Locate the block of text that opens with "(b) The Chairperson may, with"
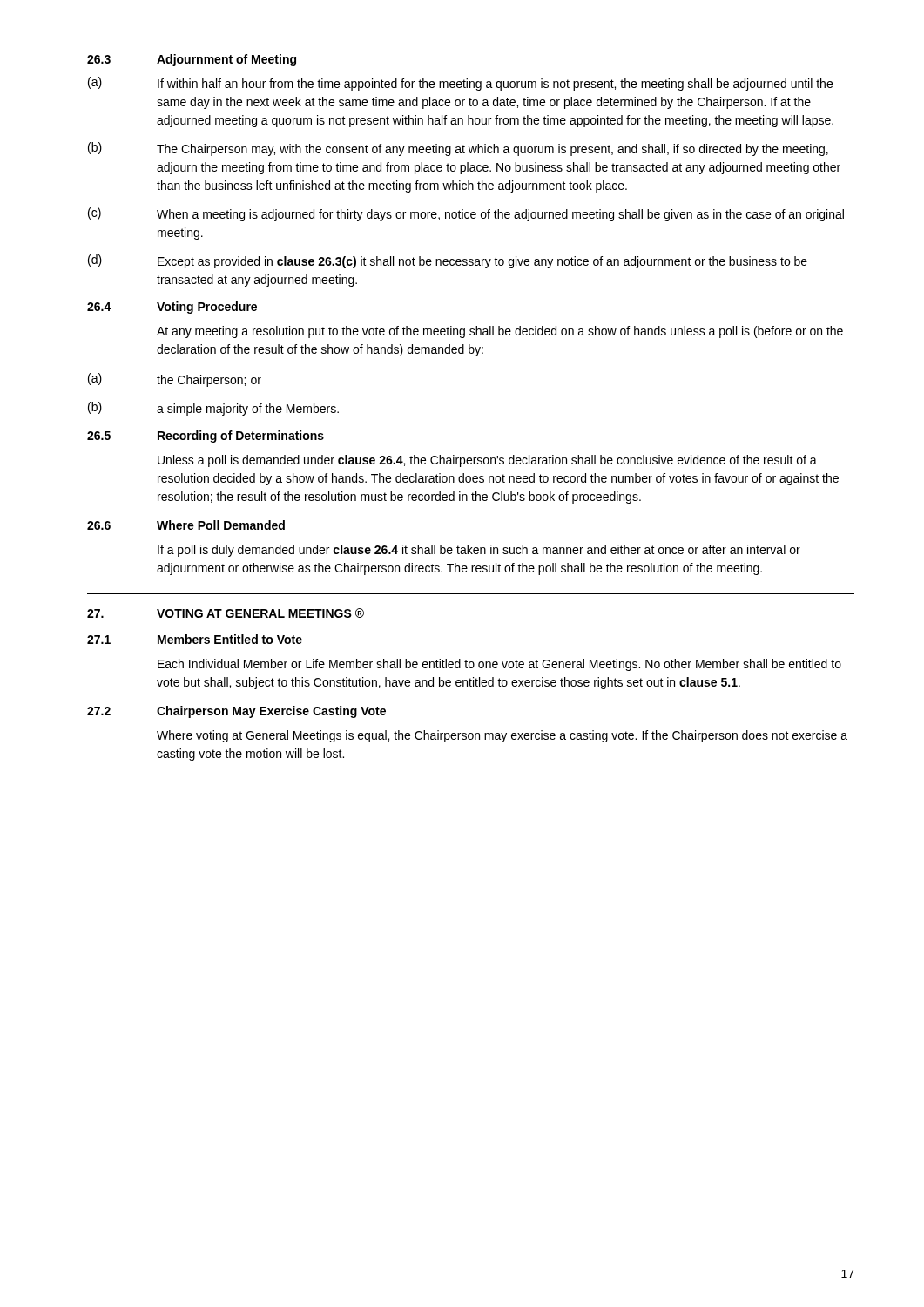924x1307 pixels. pos(471,168)
